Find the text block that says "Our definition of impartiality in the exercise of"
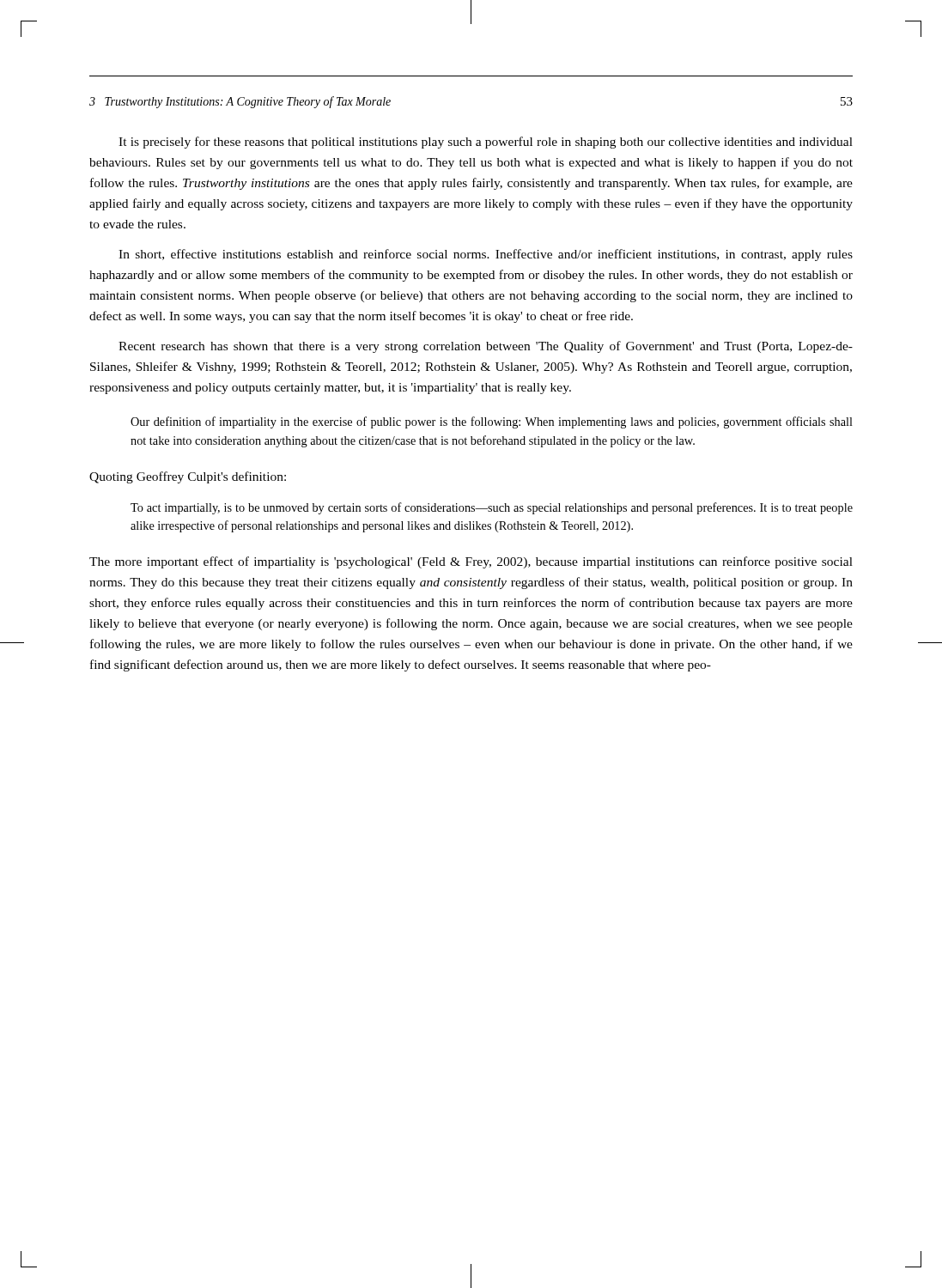942x1288 pixels. point(492,431)
